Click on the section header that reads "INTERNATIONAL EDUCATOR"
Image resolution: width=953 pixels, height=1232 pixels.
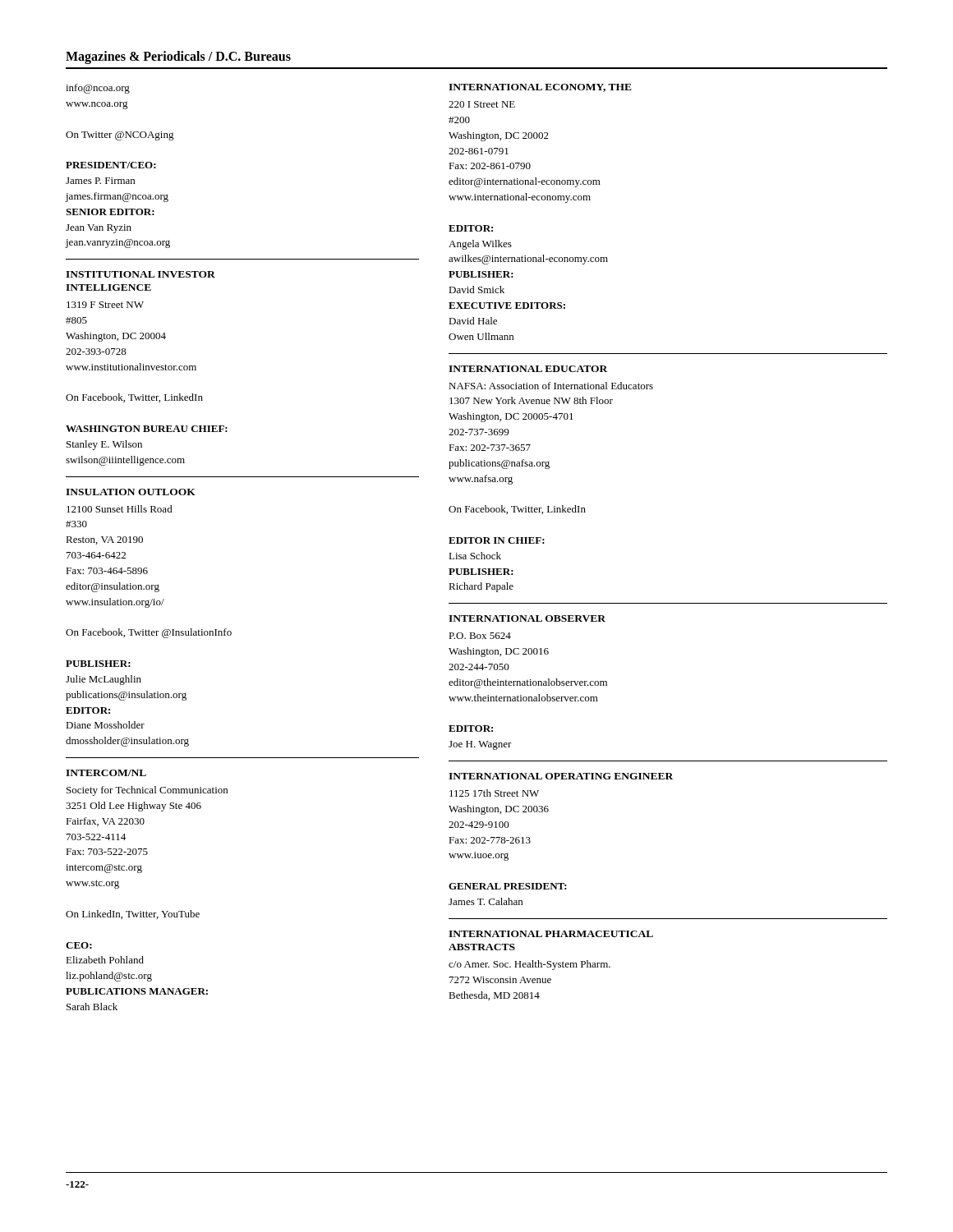pyautogui.click(x=528, y=368)
